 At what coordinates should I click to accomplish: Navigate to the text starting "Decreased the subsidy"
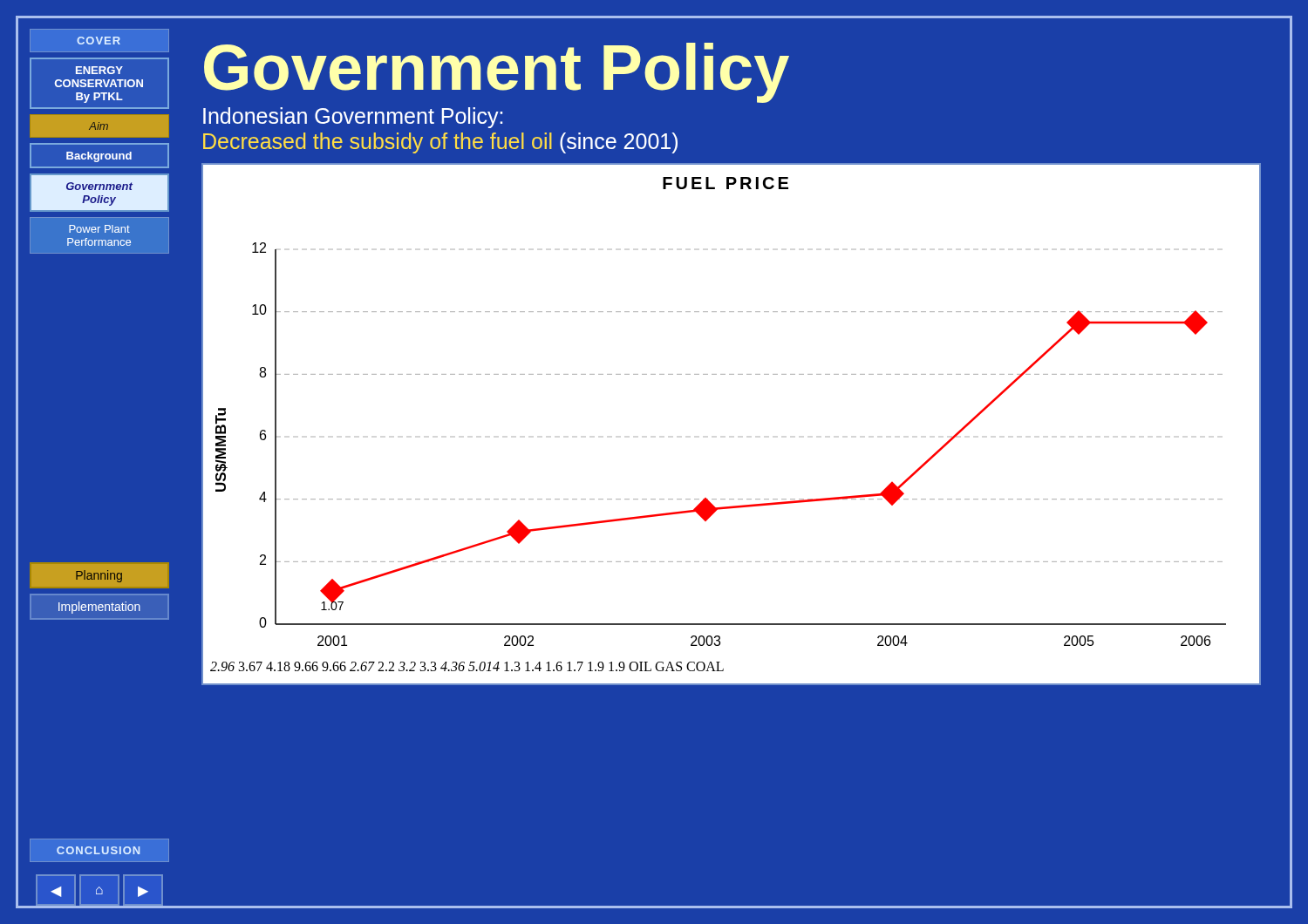pos(440,141)
